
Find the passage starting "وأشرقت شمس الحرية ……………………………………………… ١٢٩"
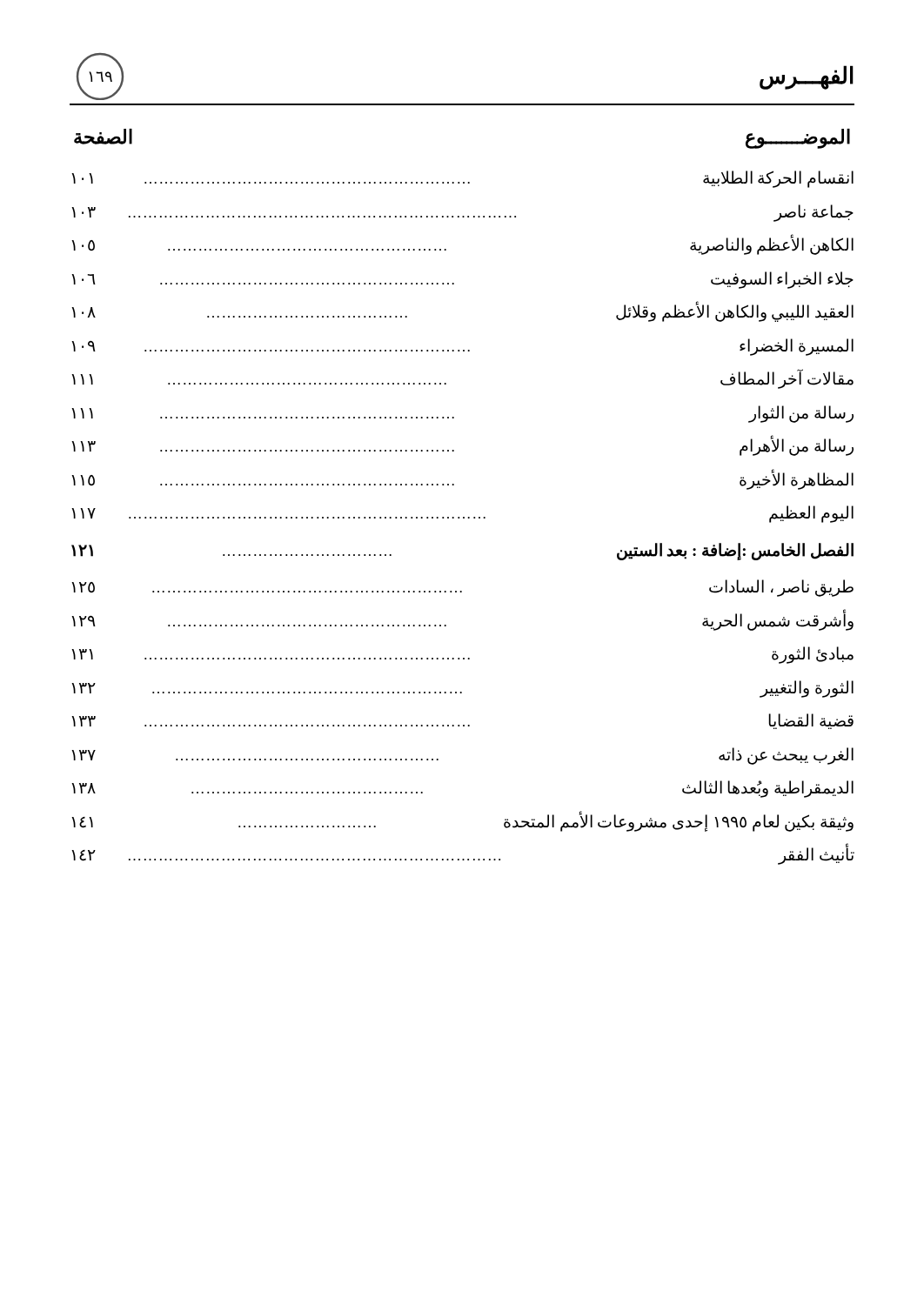click(771, 622)
